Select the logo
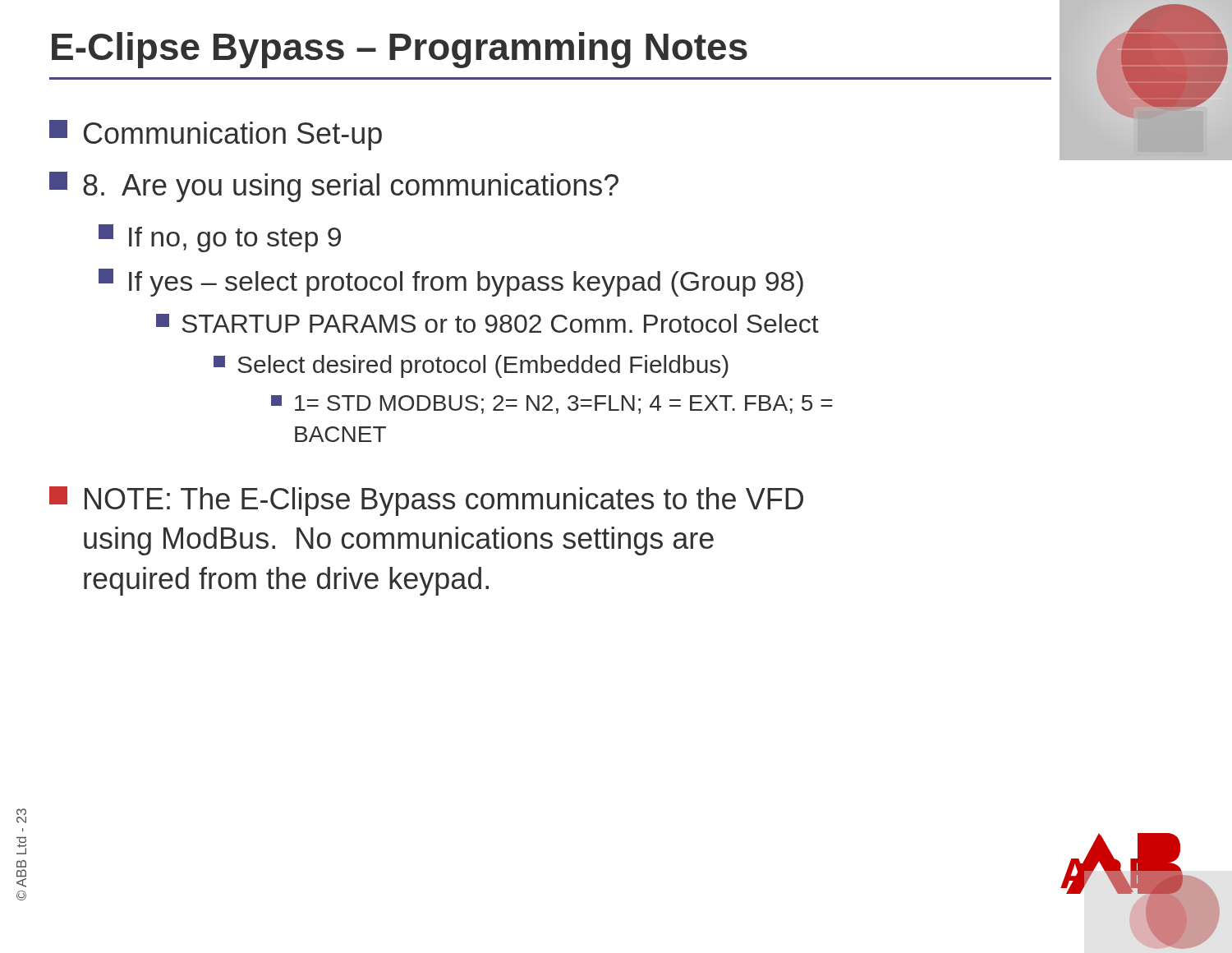The image size is (1232, 953). [1125, 865]
